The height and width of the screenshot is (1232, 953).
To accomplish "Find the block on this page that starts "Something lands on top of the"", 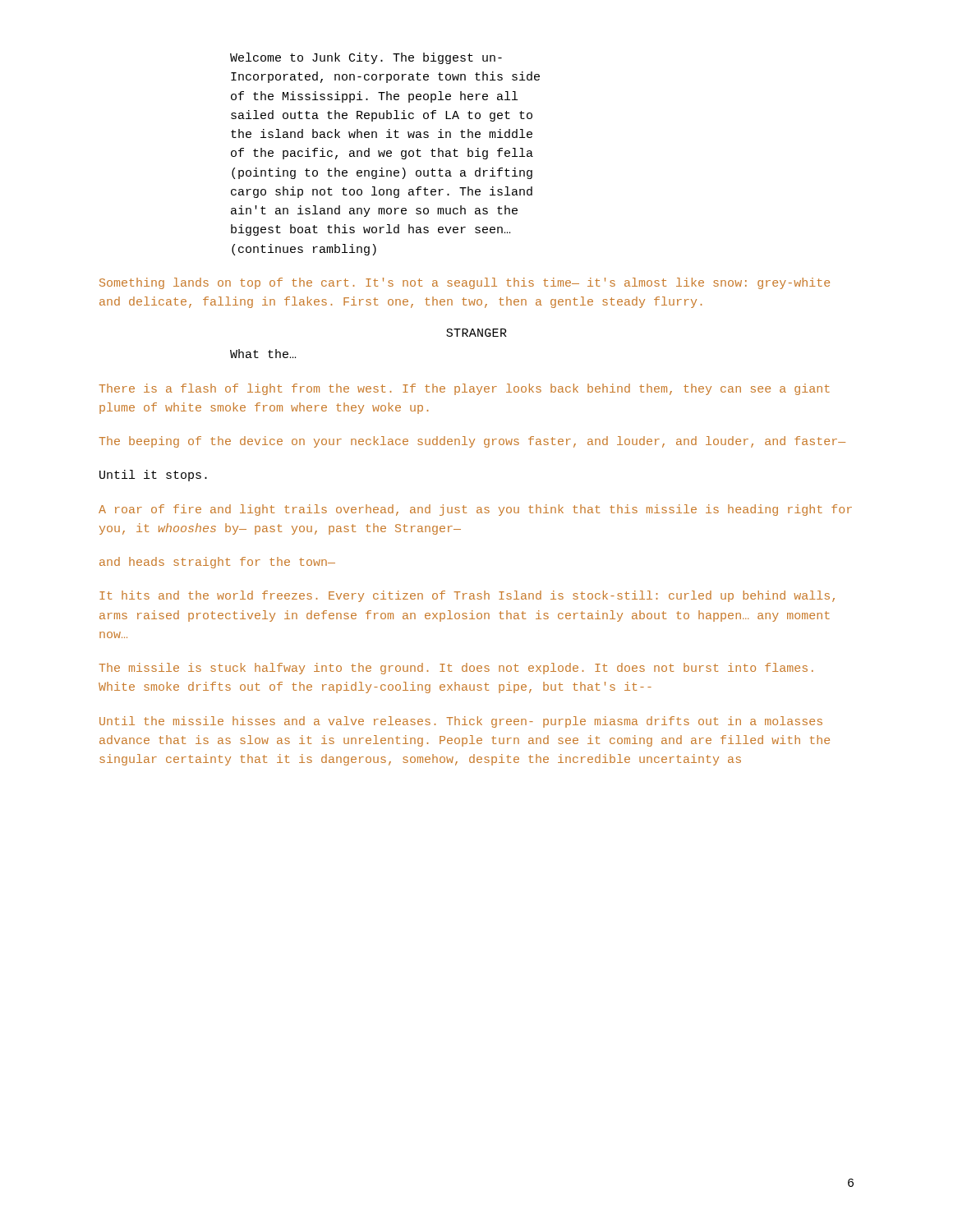I will tap(465, 293).
